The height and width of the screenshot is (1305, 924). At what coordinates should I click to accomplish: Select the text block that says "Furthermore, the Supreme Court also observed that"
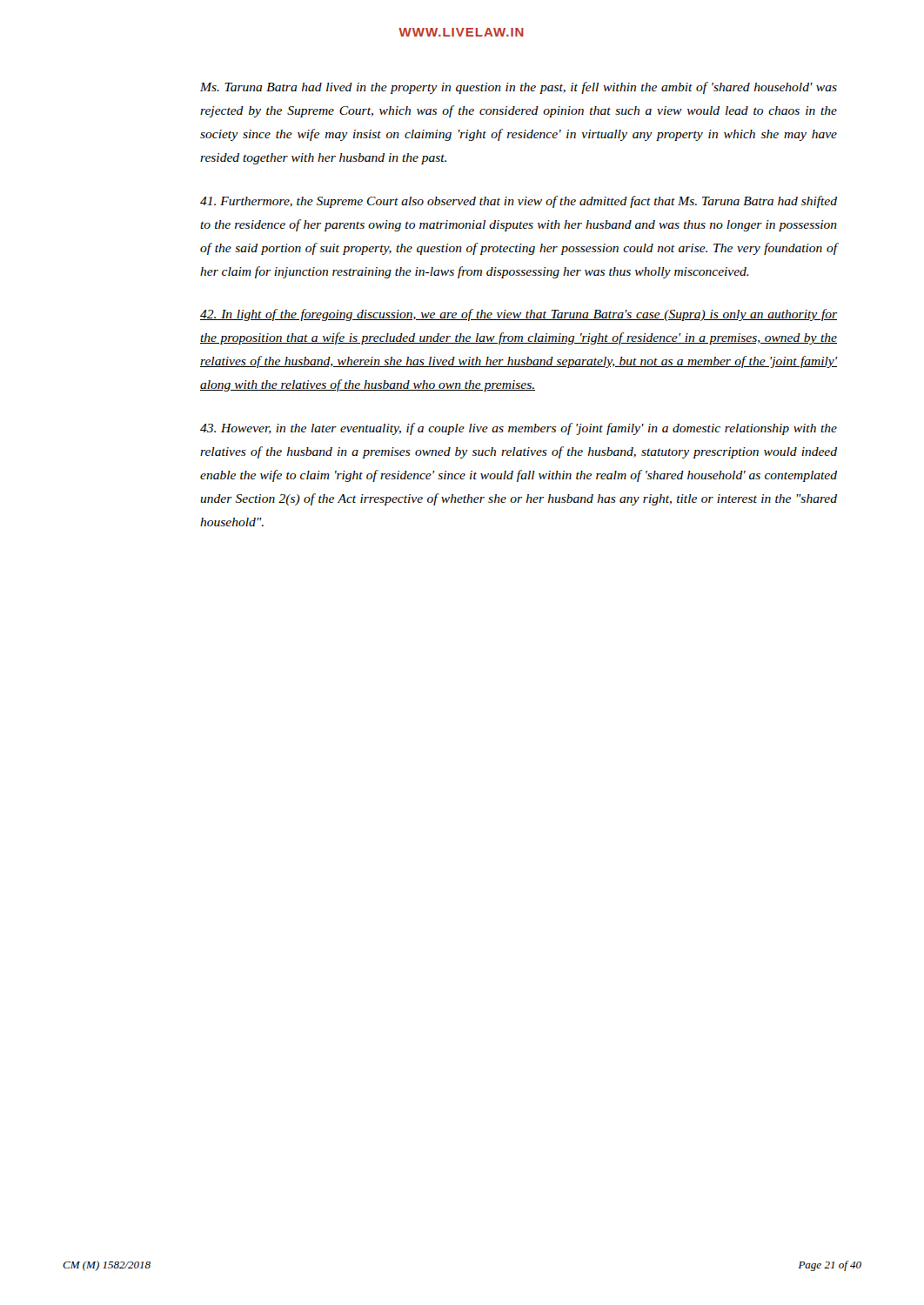tap(519, 235)
